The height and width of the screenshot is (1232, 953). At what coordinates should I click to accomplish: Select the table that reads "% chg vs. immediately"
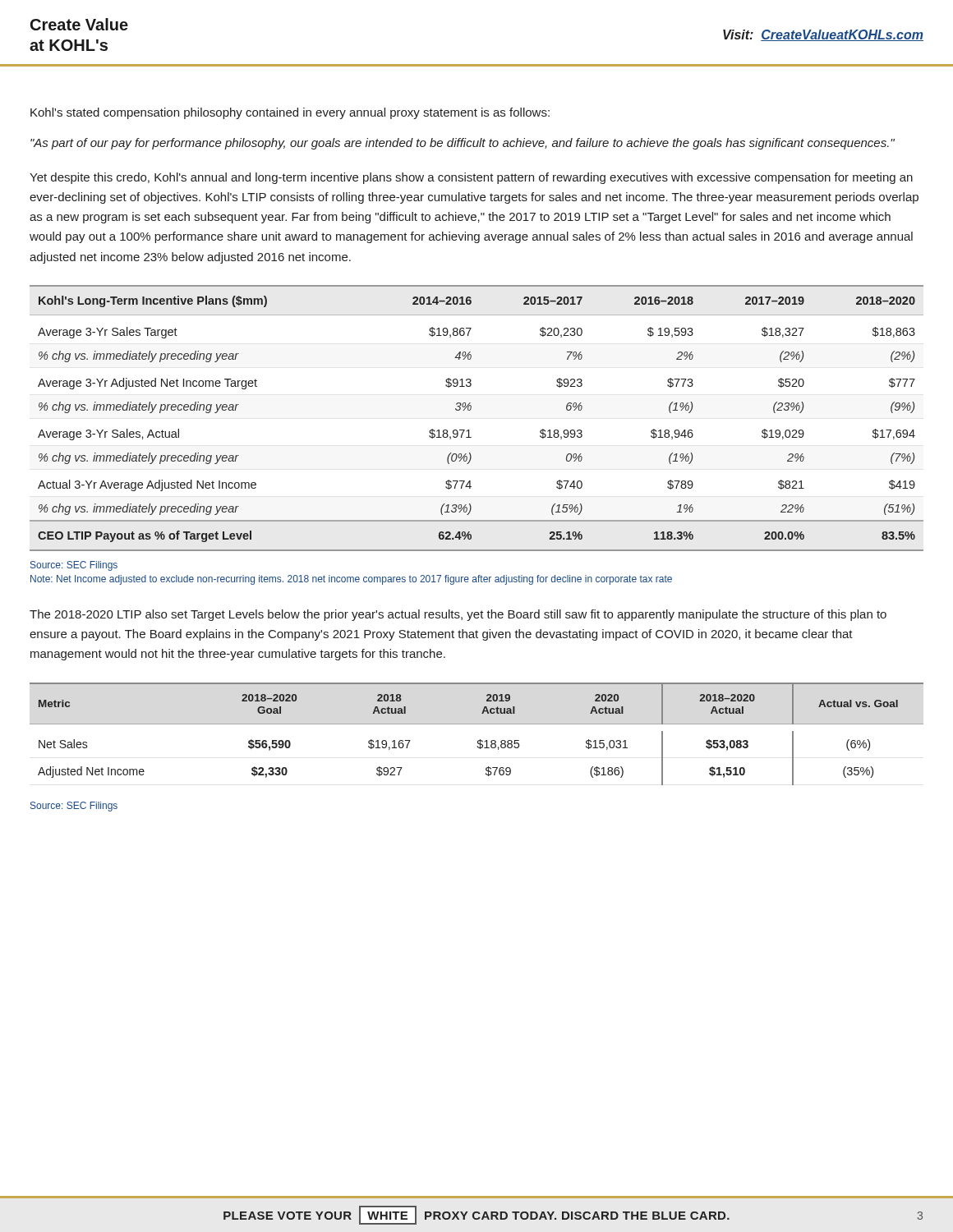tap(476, 418)
